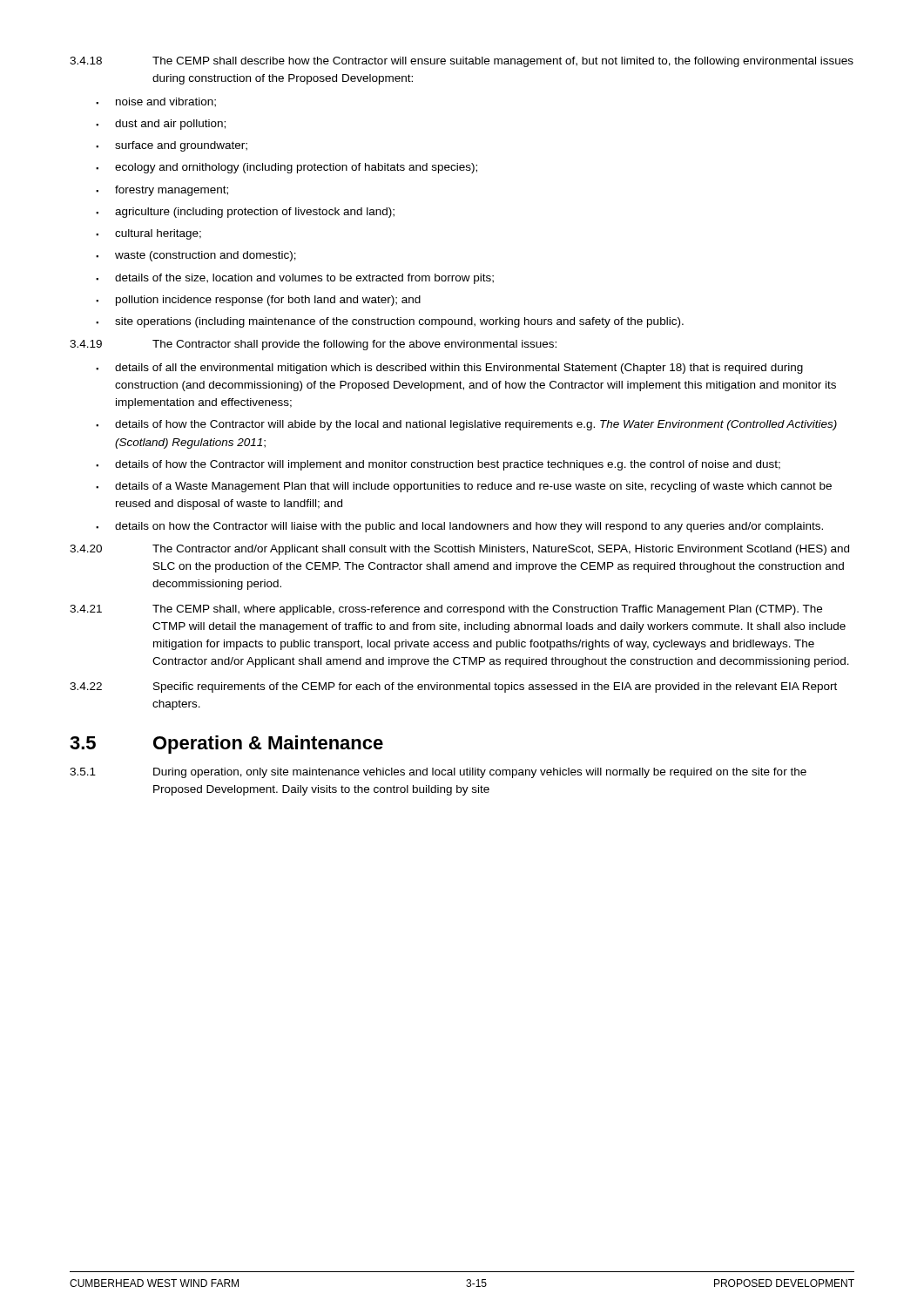Select the list item that reads "▪ agriculture (including protection"
This screenshot has width=924, height=1307.
[x=245, y=213]
